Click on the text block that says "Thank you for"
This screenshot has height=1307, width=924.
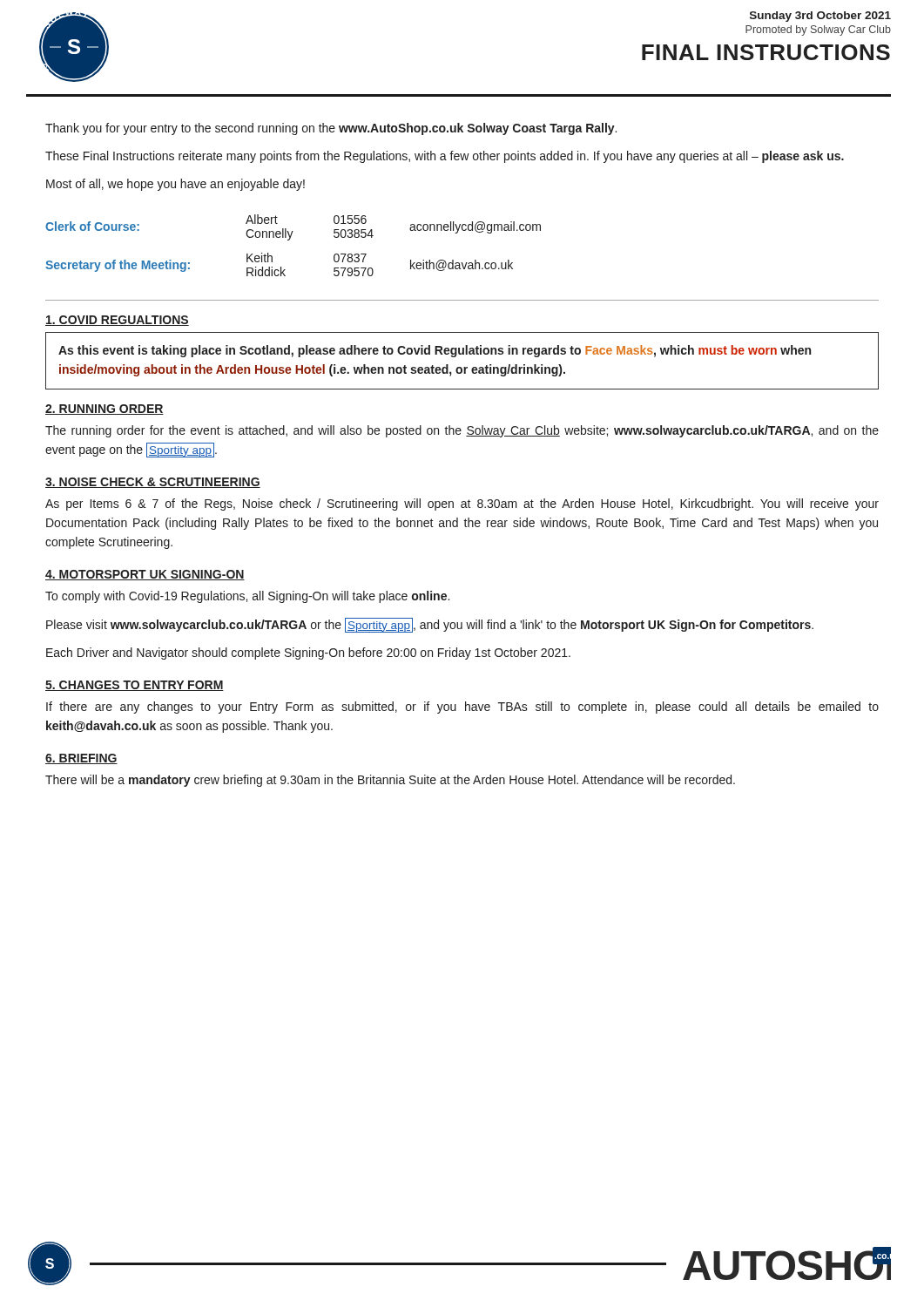pos(332,128)
